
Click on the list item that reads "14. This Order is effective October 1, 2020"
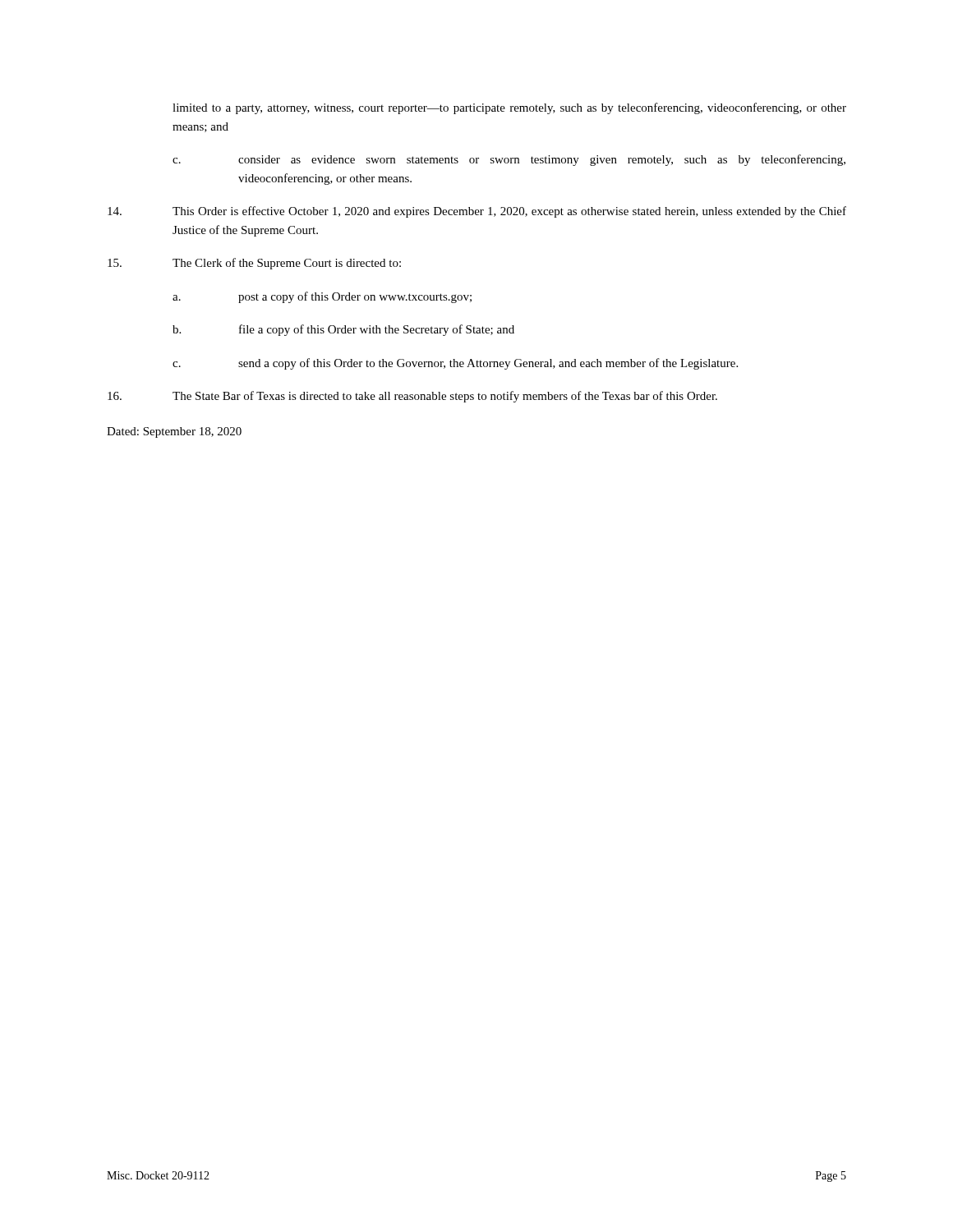pos(476,221)
